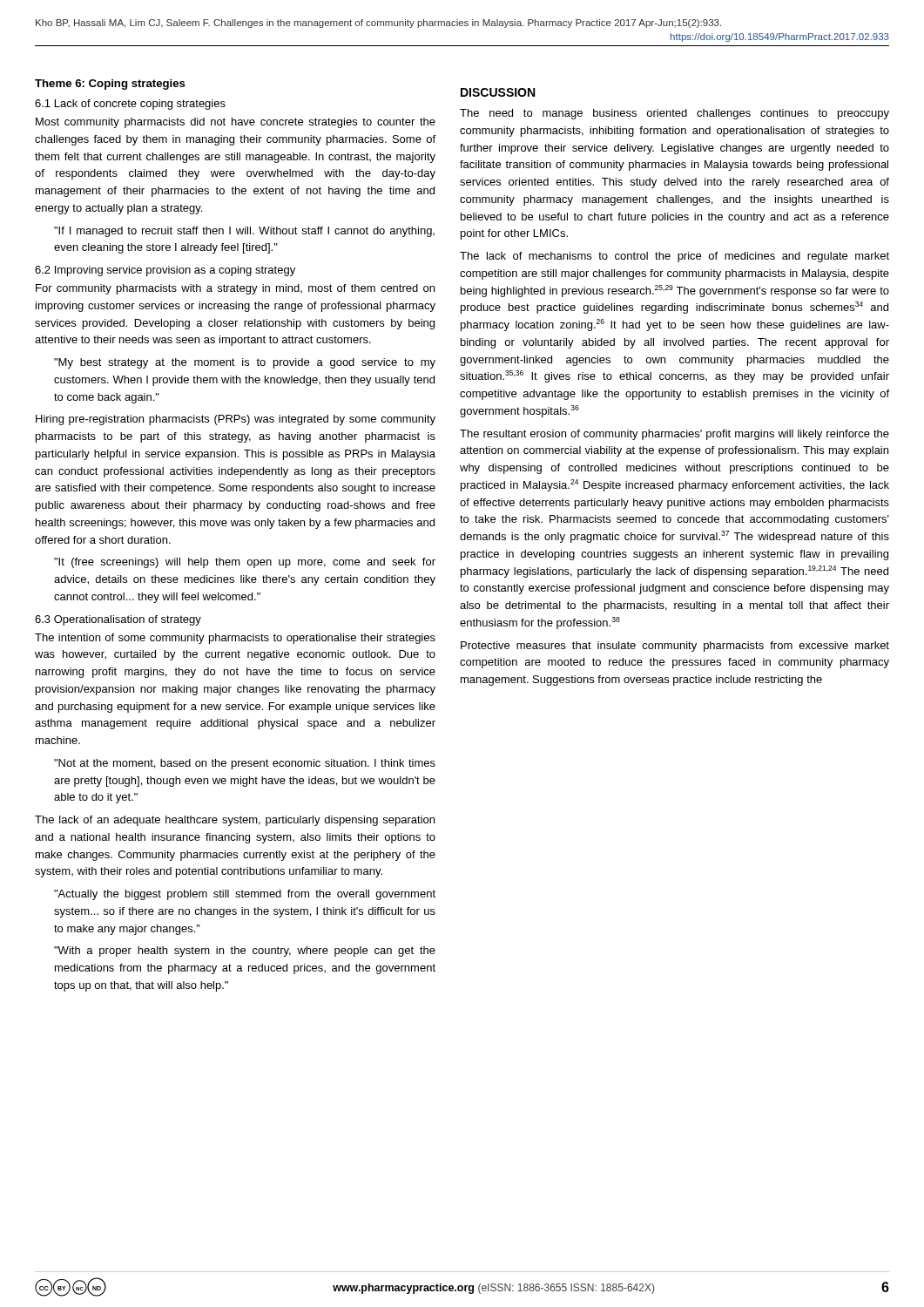Click on the text block containing "Hiring pre-registration pharmacists (PRPs) was integrated"

pyautogui.click(x=235, y=479)
